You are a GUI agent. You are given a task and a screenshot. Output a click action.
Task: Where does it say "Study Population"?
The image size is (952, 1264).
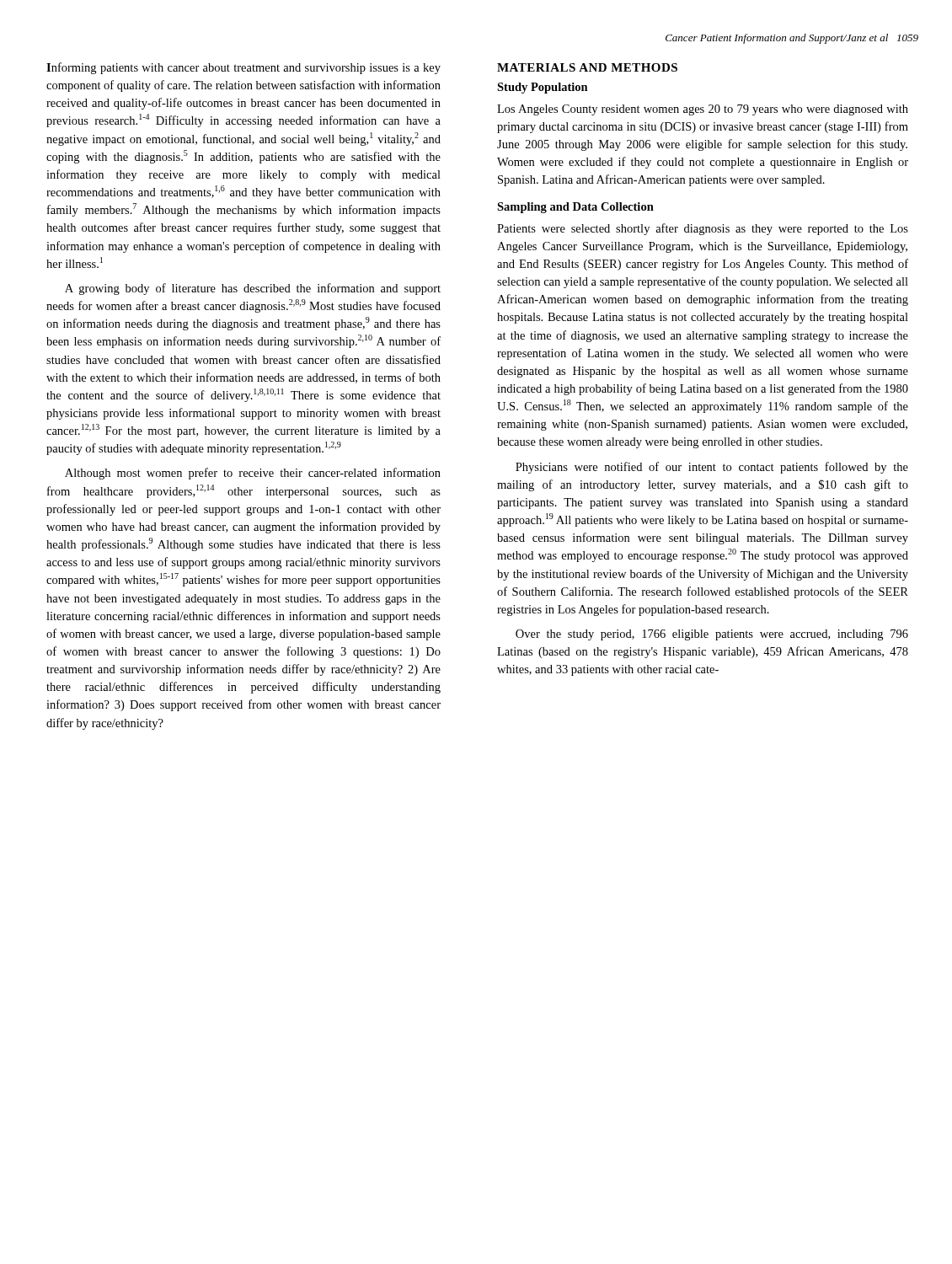[x=542, y=87]
